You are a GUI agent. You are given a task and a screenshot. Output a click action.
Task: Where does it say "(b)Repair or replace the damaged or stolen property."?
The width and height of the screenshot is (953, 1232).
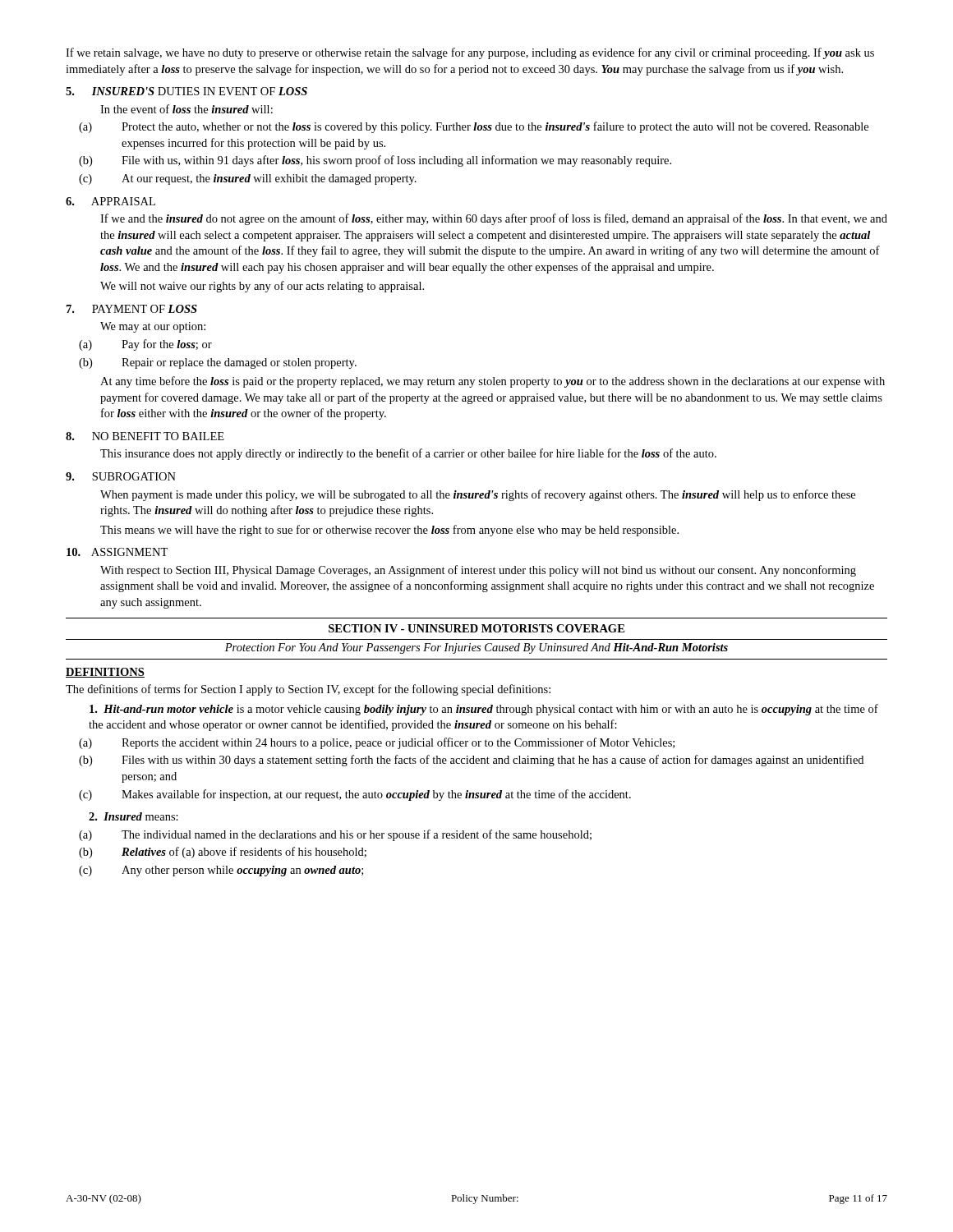click(x=218, y=363)
